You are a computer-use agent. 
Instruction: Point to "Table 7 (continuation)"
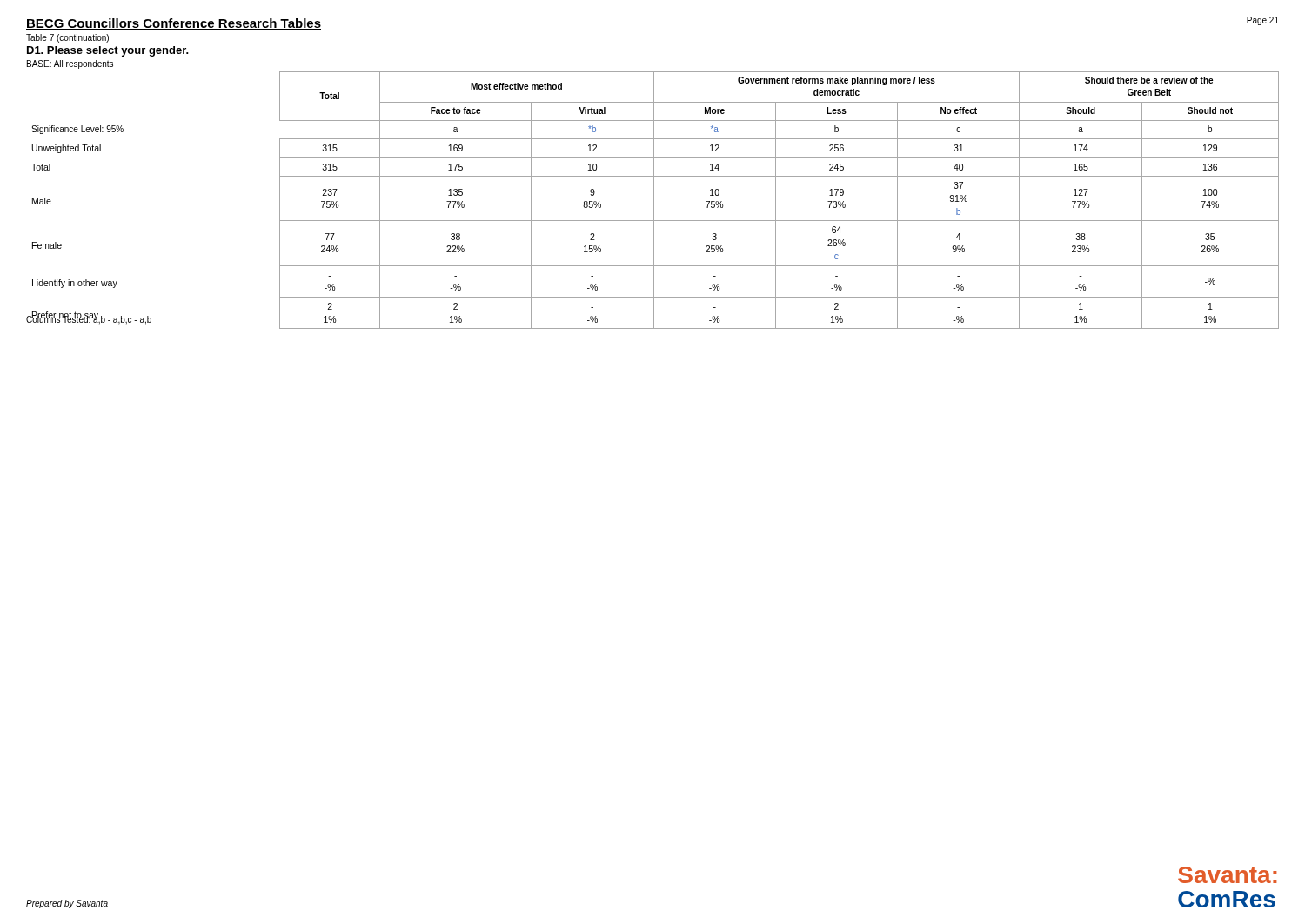68,38
